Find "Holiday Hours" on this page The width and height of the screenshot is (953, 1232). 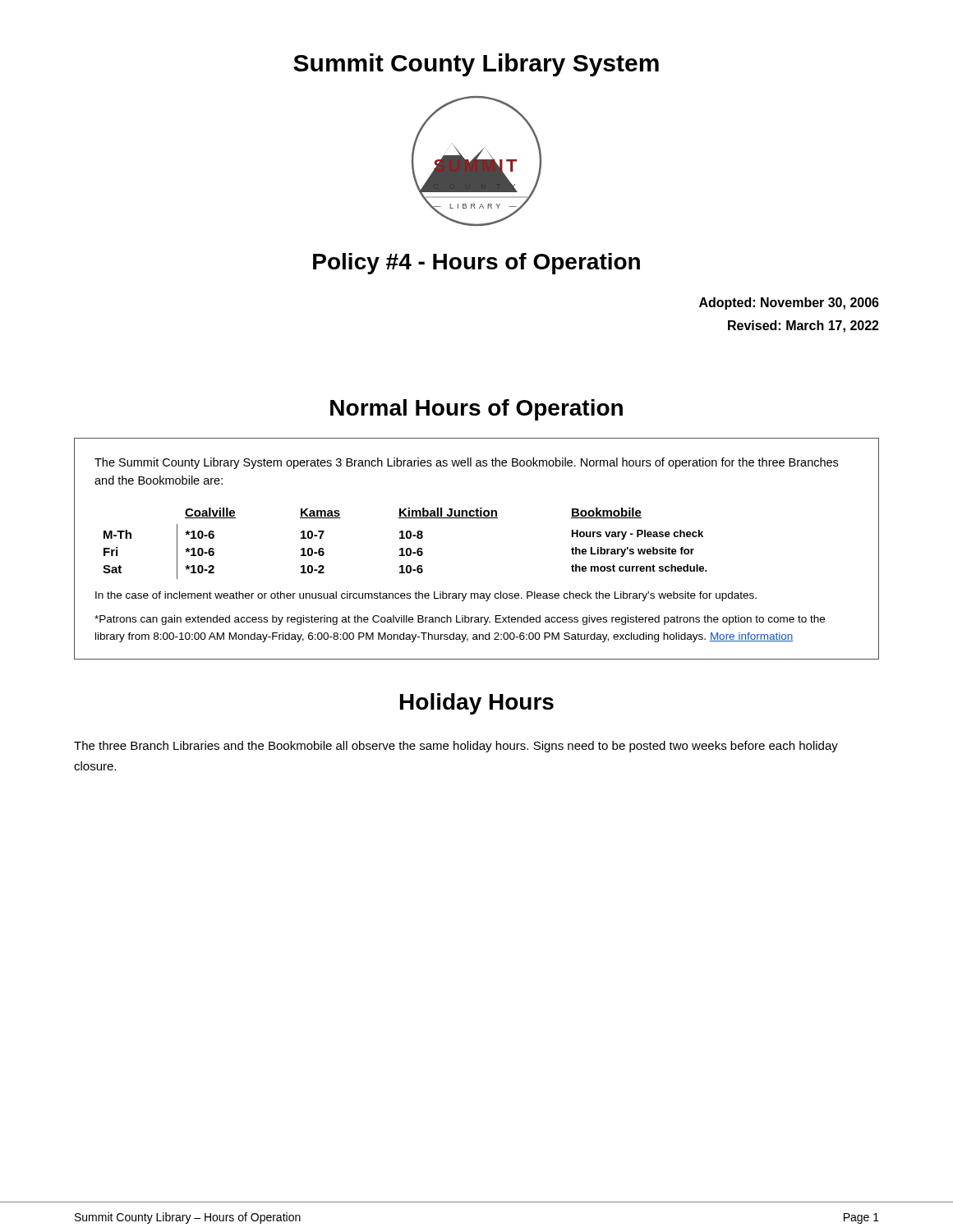(476, 702)
